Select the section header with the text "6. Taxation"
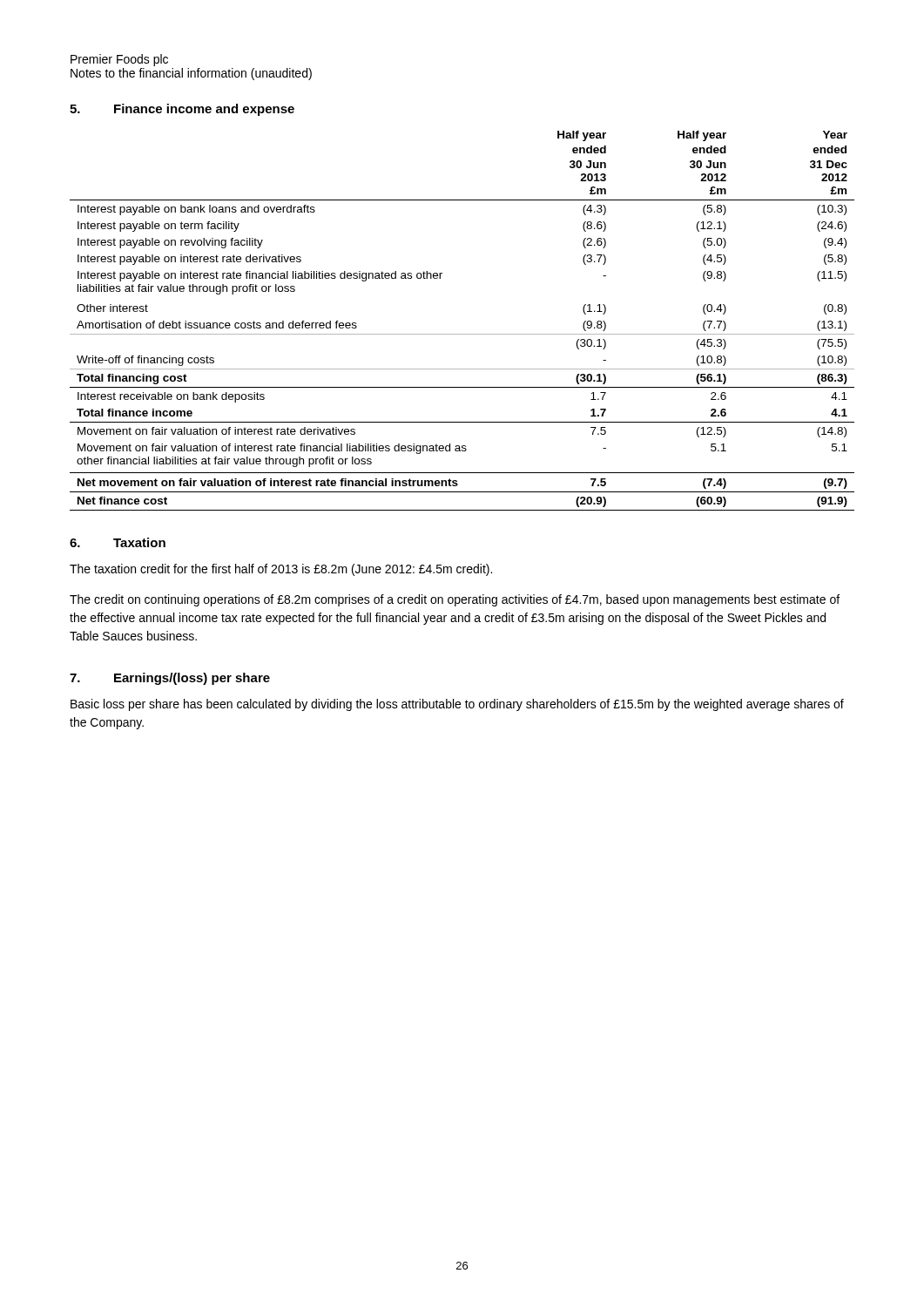Viewport: 924px width, 1307px height. 118,542
